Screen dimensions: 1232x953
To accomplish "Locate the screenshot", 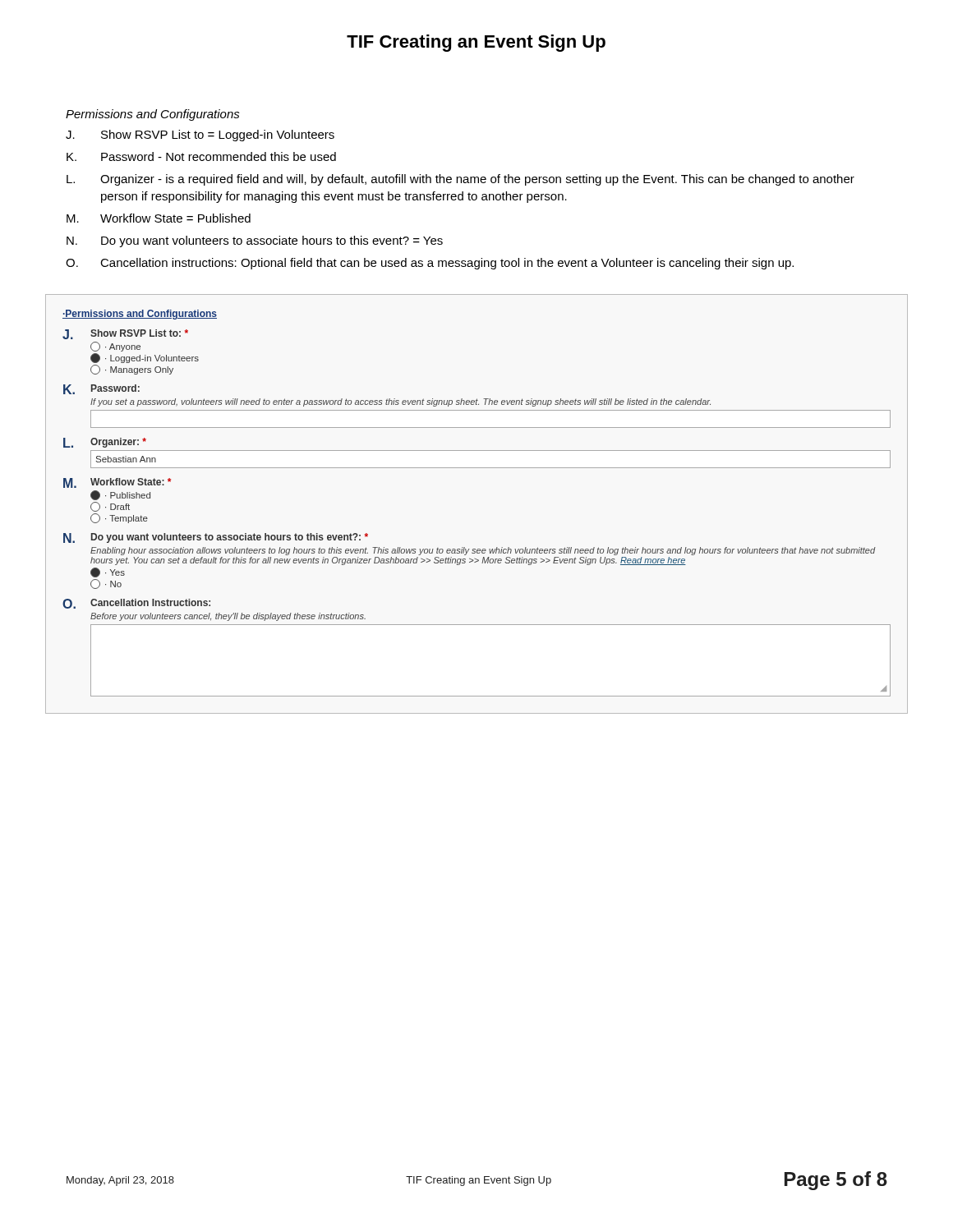I will (476, 504).
